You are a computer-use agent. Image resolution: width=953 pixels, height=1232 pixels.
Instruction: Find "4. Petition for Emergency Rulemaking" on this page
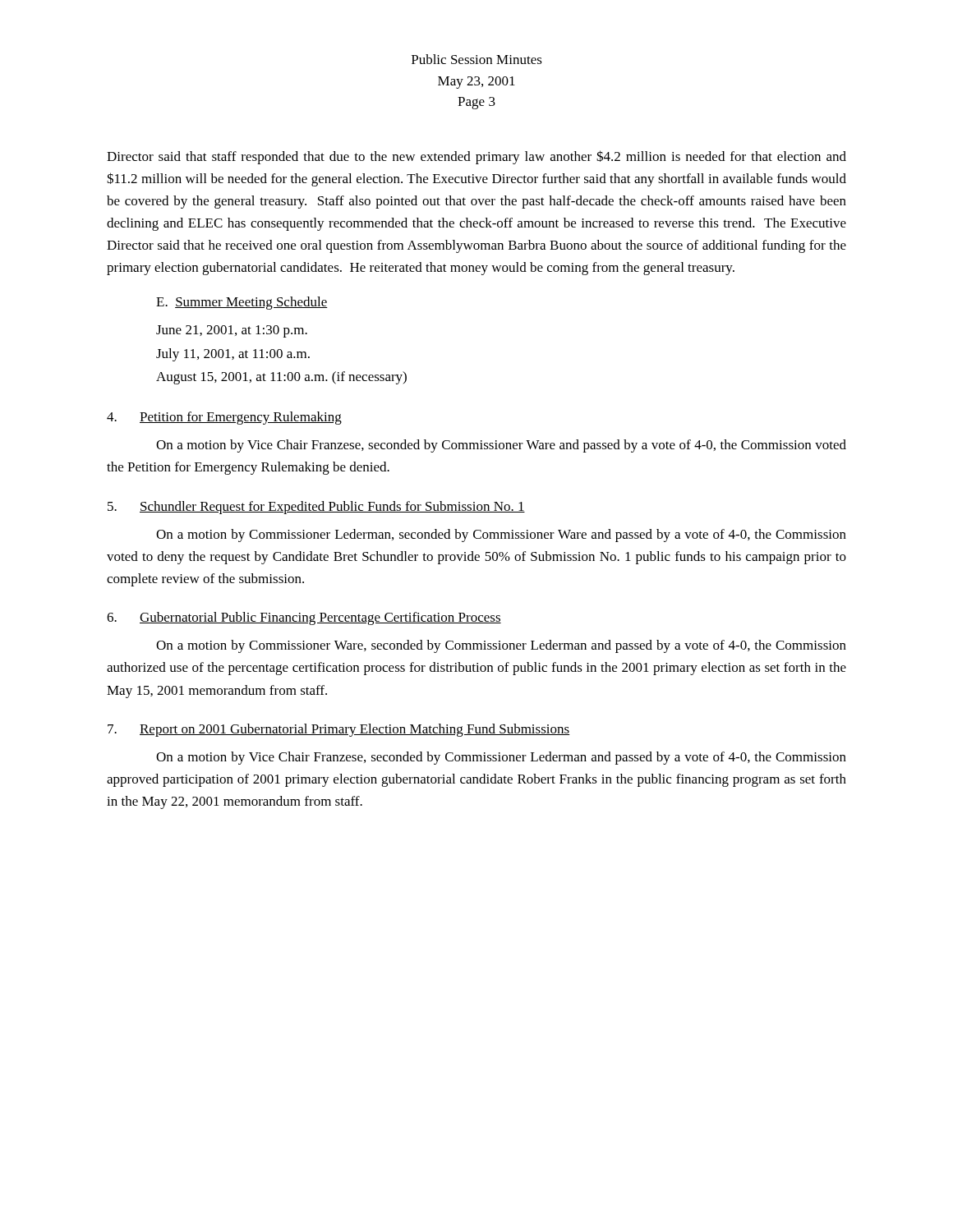coord(224,417)
